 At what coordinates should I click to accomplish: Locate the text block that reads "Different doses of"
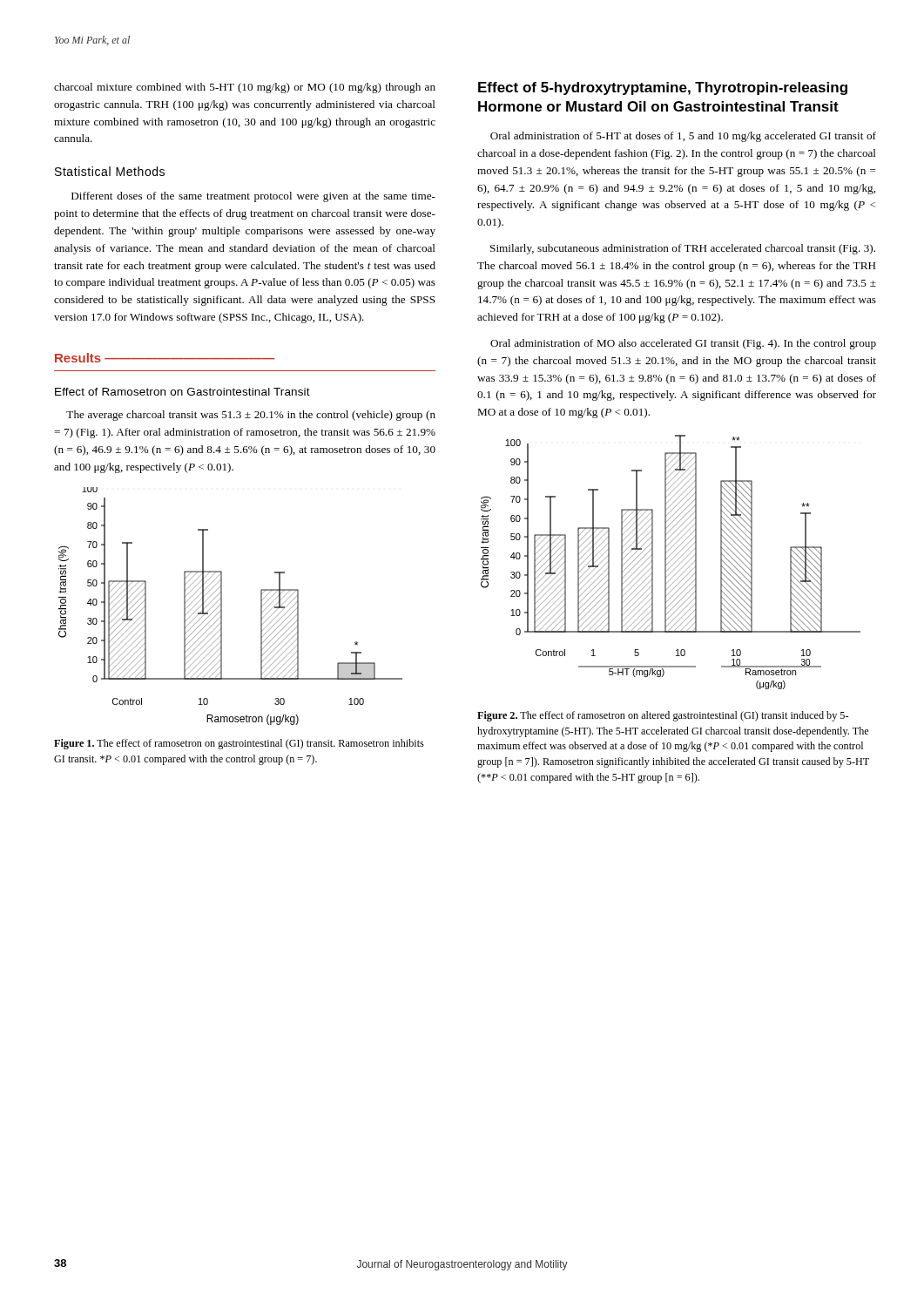[245, 256]
